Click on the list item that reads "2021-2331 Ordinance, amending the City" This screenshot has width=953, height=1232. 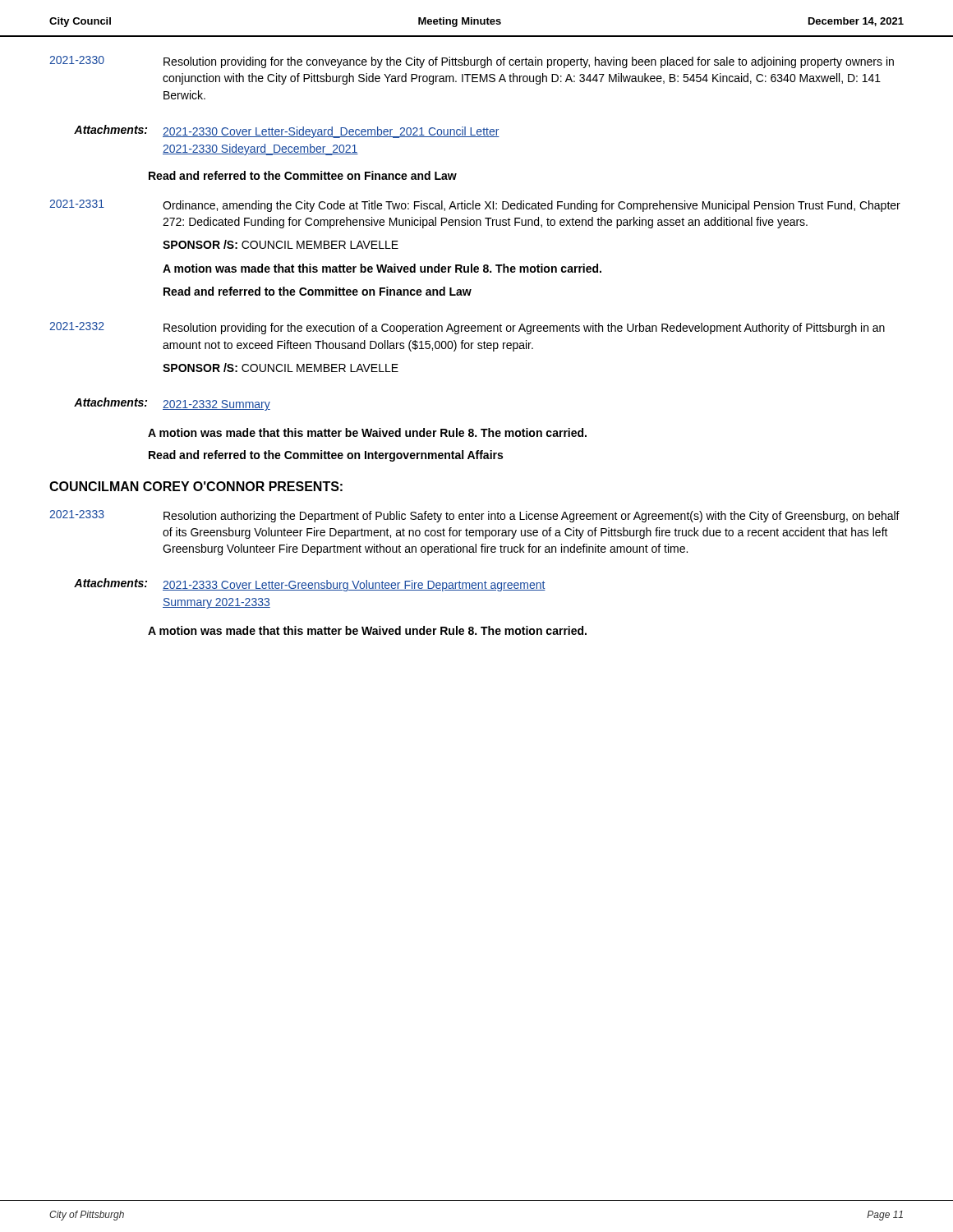pyautogui.click(x=475, y=206)
